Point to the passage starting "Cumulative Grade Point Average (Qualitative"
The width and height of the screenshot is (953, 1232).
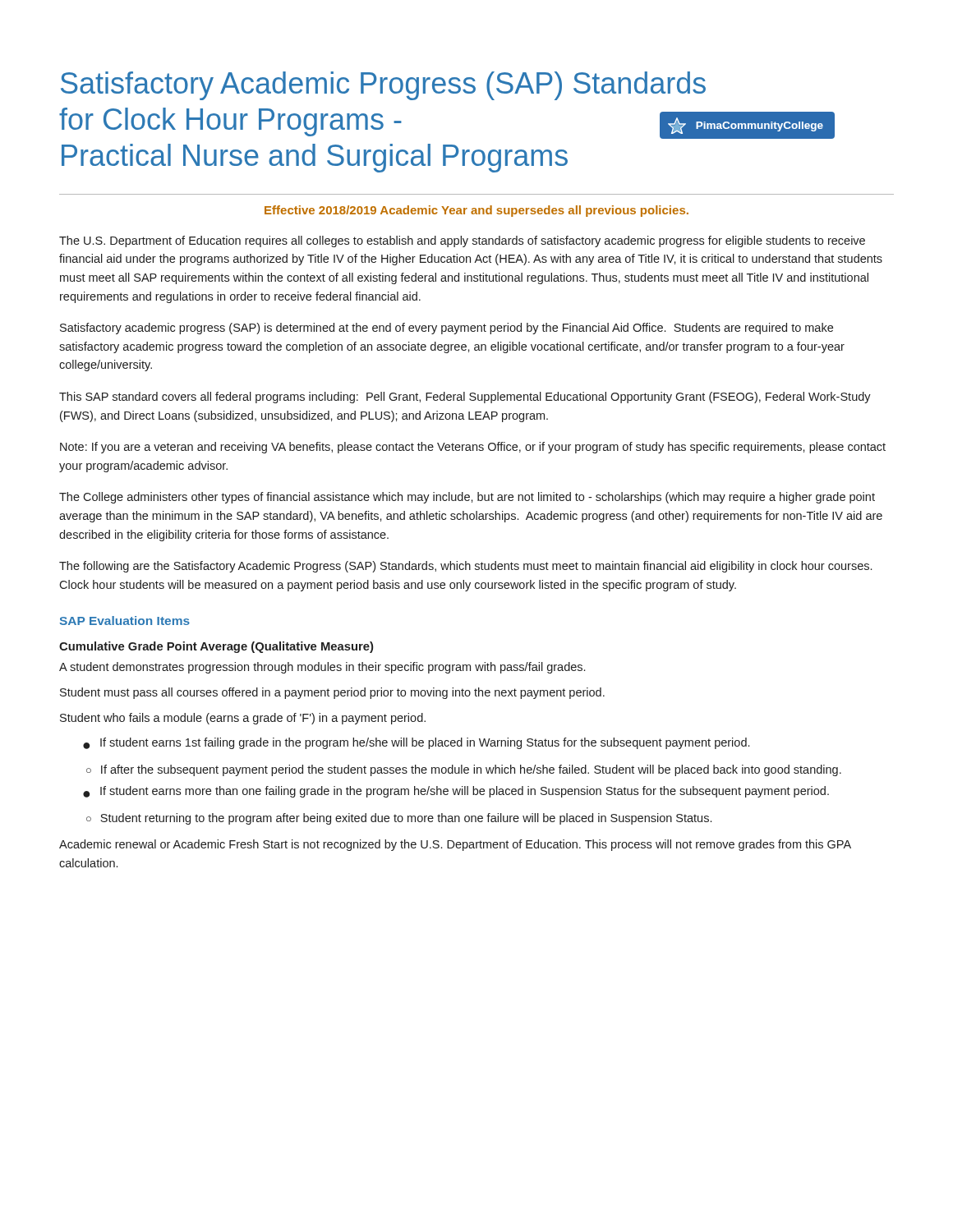click(x=216, y=647)
